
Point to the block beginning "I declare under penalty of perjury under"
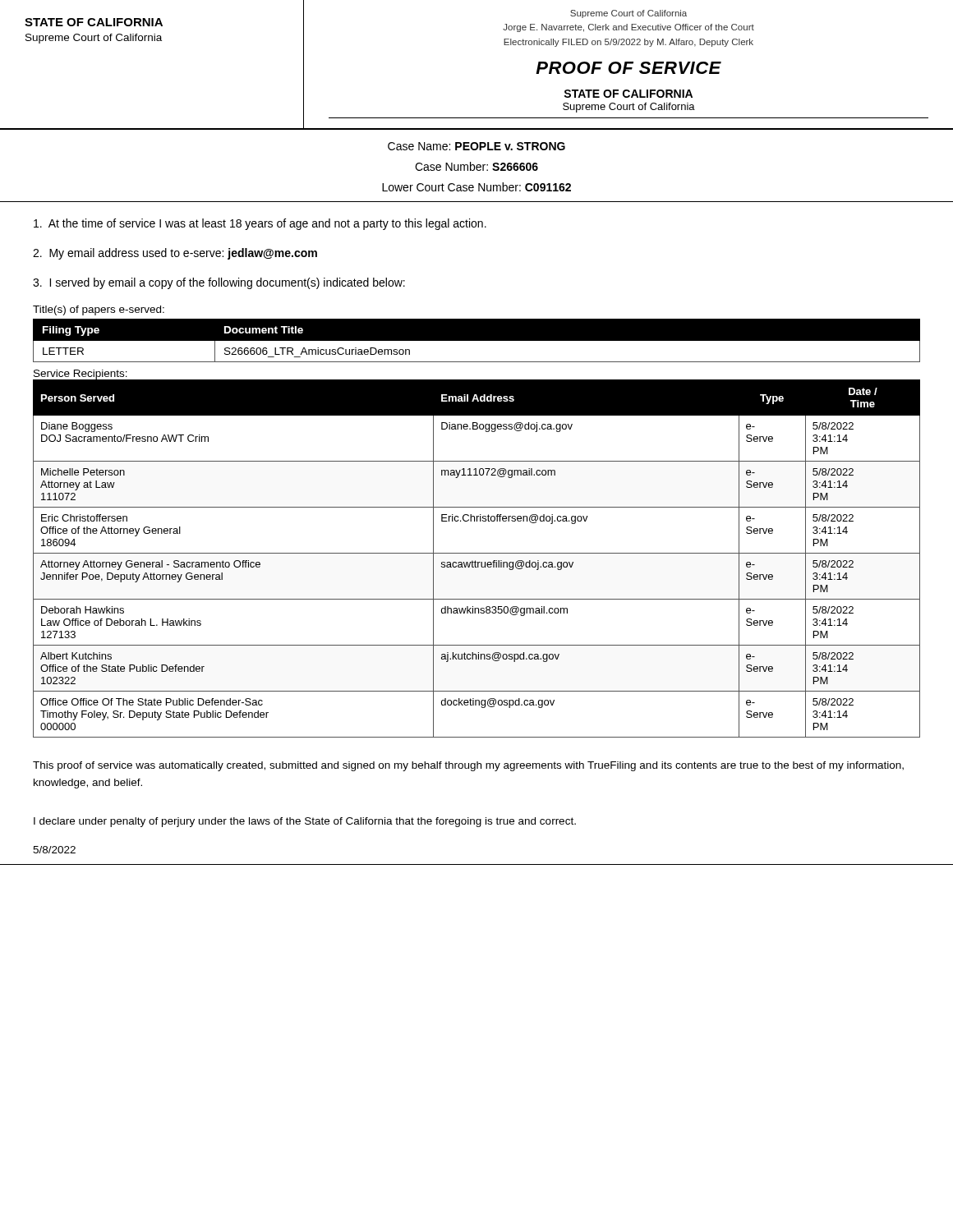click(x=305, y=821)
